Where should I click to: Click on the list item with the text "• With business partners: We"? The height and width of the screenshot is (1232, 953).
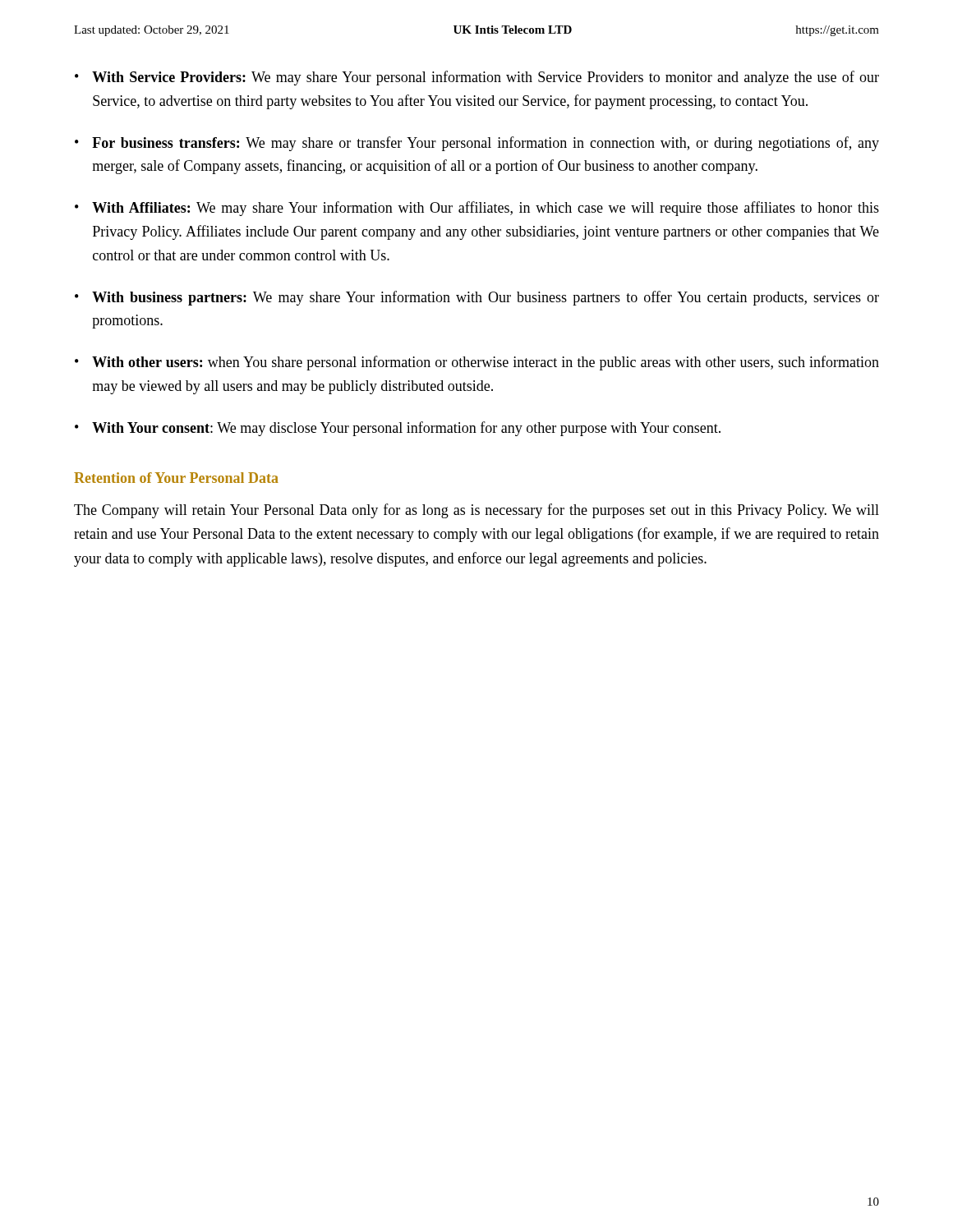pos(476,309)
